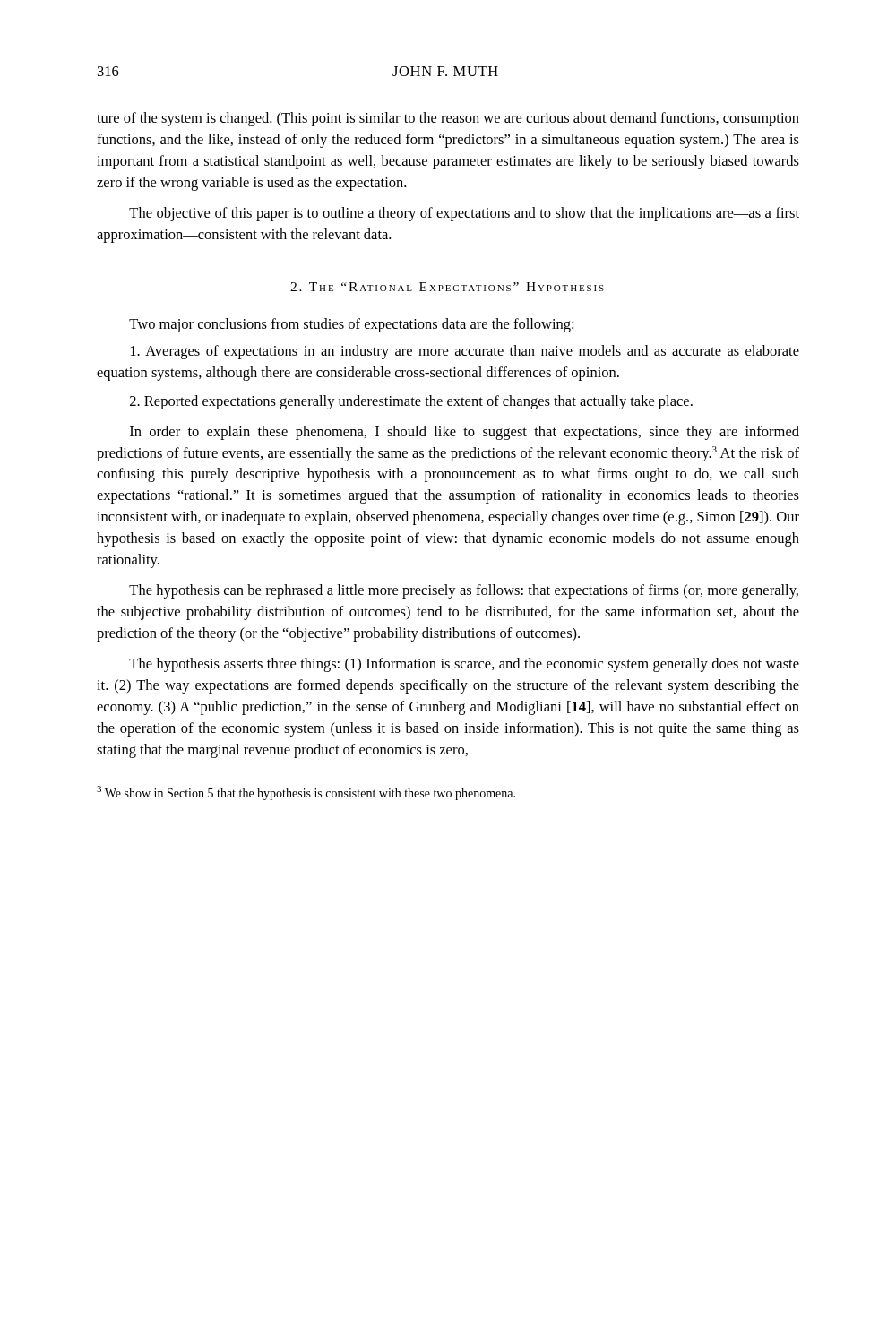Locate the element starting "3 We show"
The height and width of the screenshot is (1344, 896).
coord(306,793)
